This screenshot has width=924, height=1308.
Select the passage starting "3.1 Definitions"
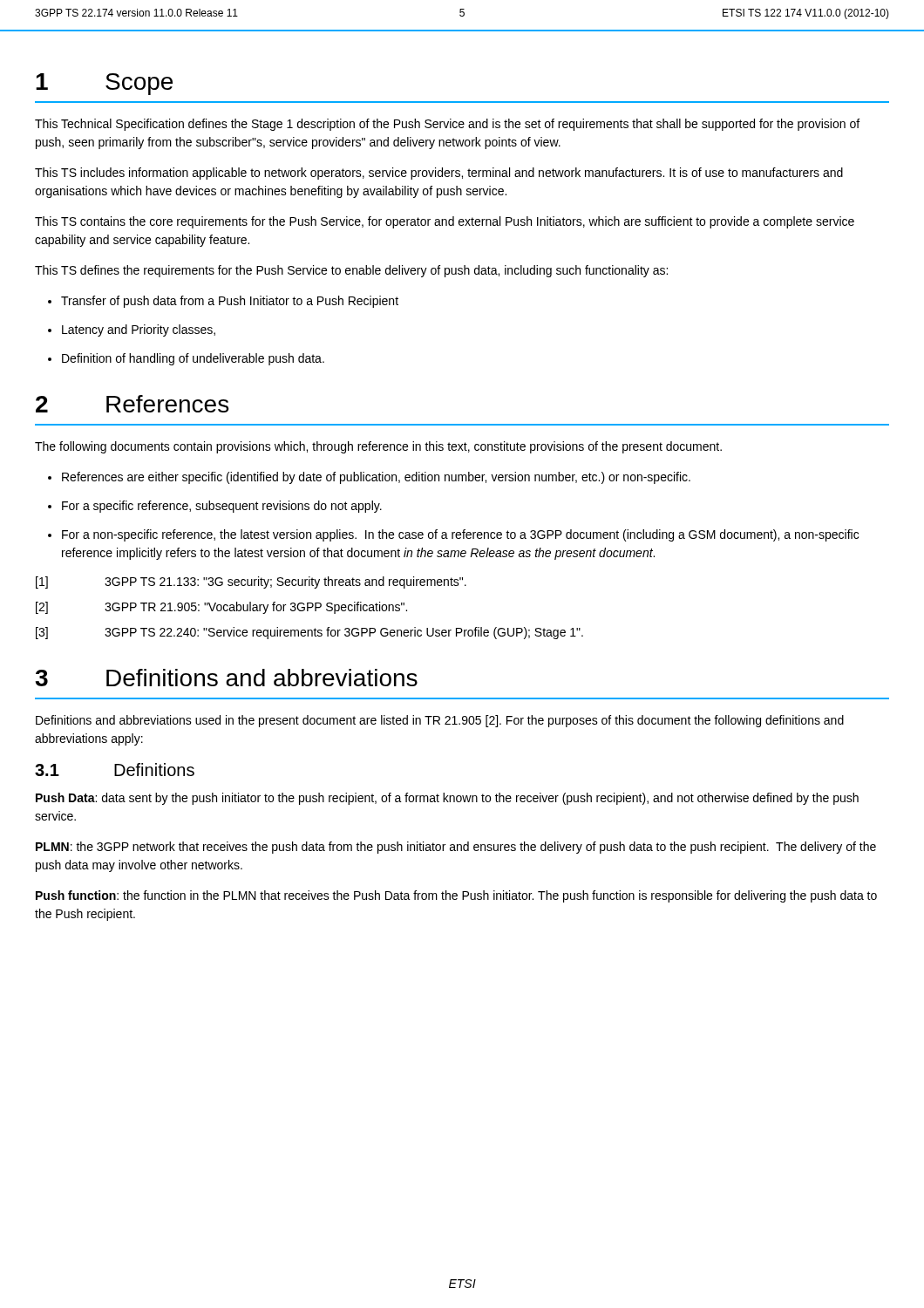115,770
